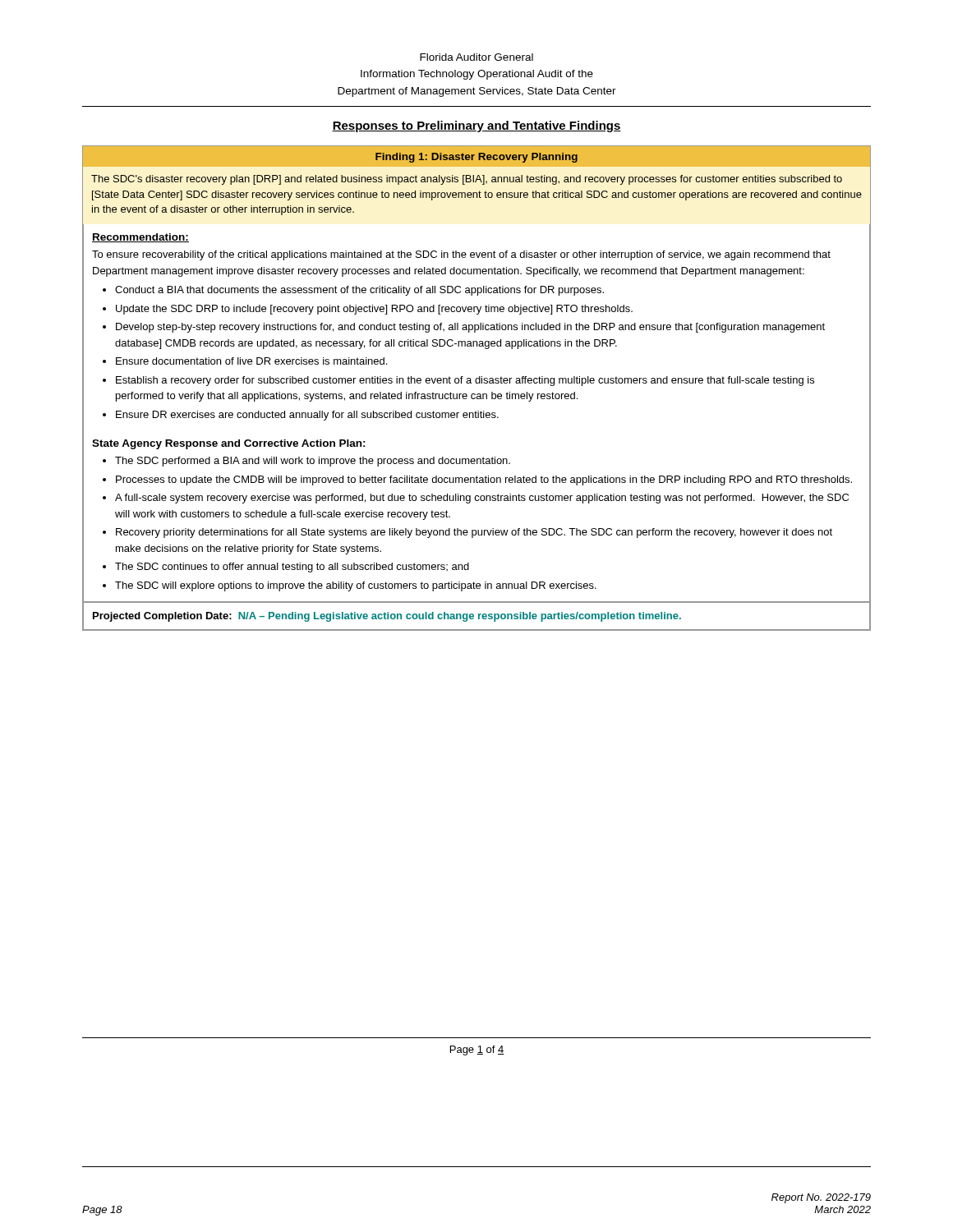
Task: Select the passage starting "A full-scale system recovery exercise was performed, but"
Action: (482, 506)
